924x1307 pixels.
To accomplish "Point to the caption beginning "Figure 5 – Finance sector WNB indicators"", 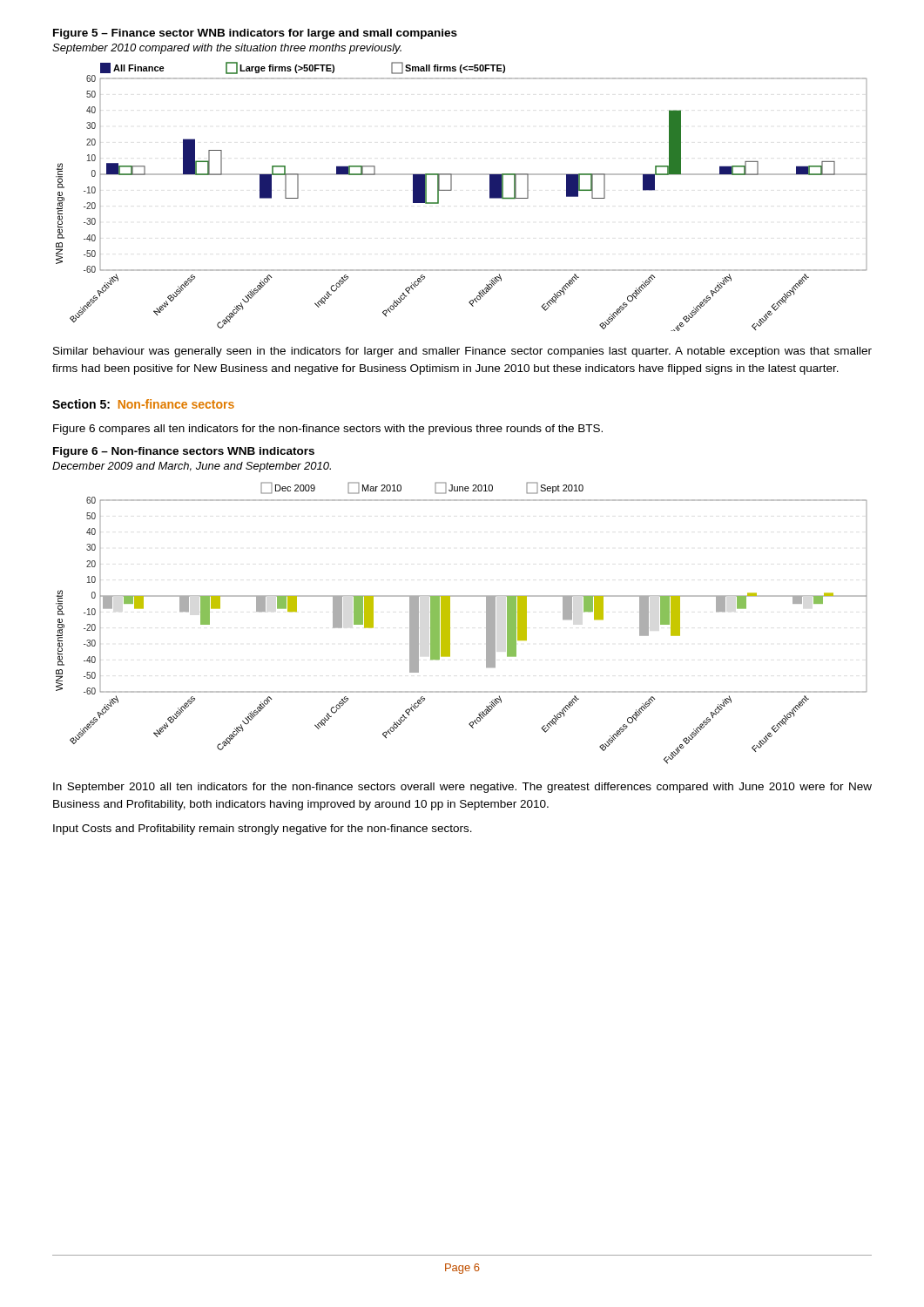I will tap(462, 40).
